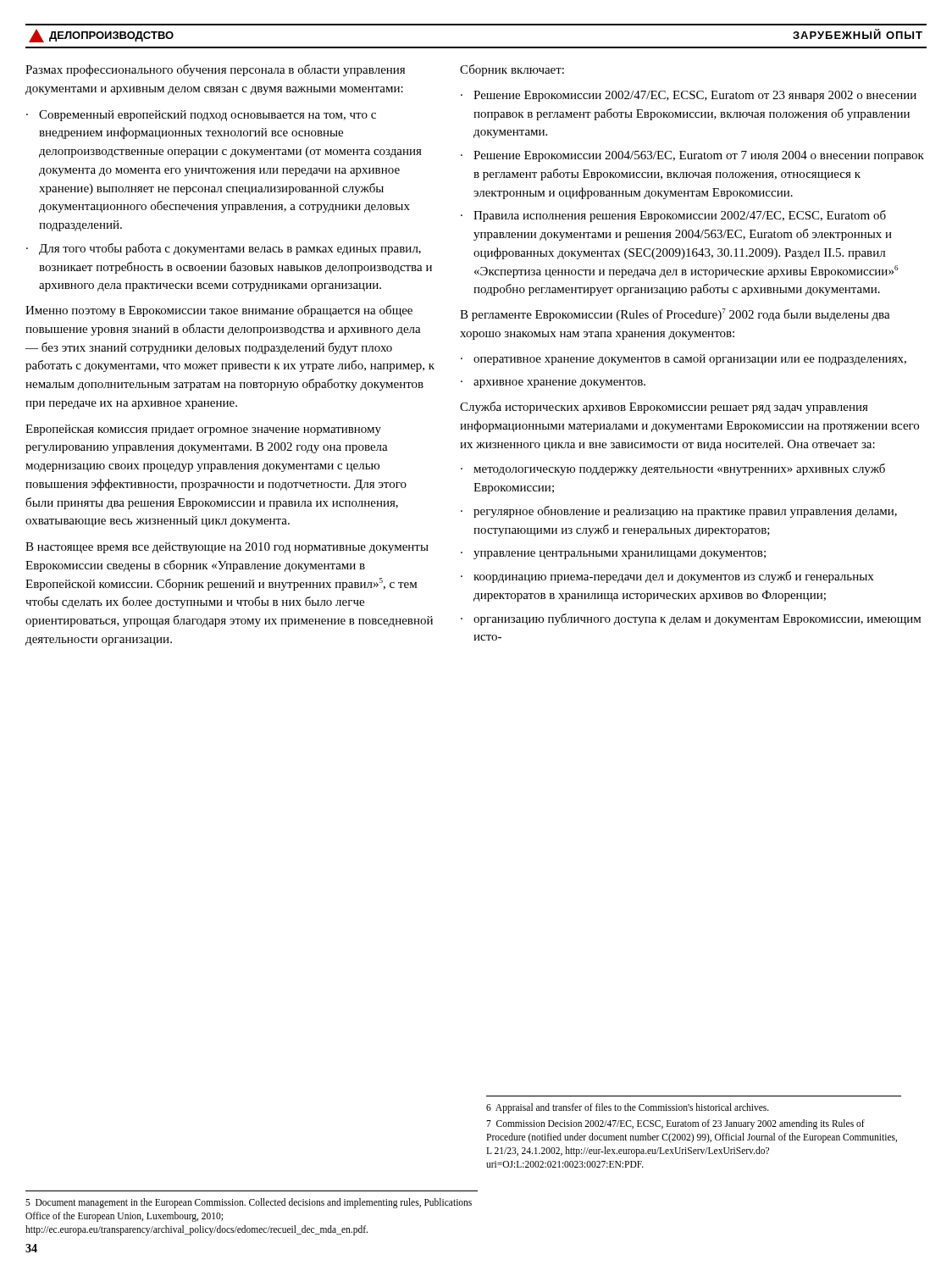Find the list item containing "Решение Еврокомиссии 2002/47/EC, ECSC,"
Viewport: 952px width, 1271px height.
pos(695,113)
